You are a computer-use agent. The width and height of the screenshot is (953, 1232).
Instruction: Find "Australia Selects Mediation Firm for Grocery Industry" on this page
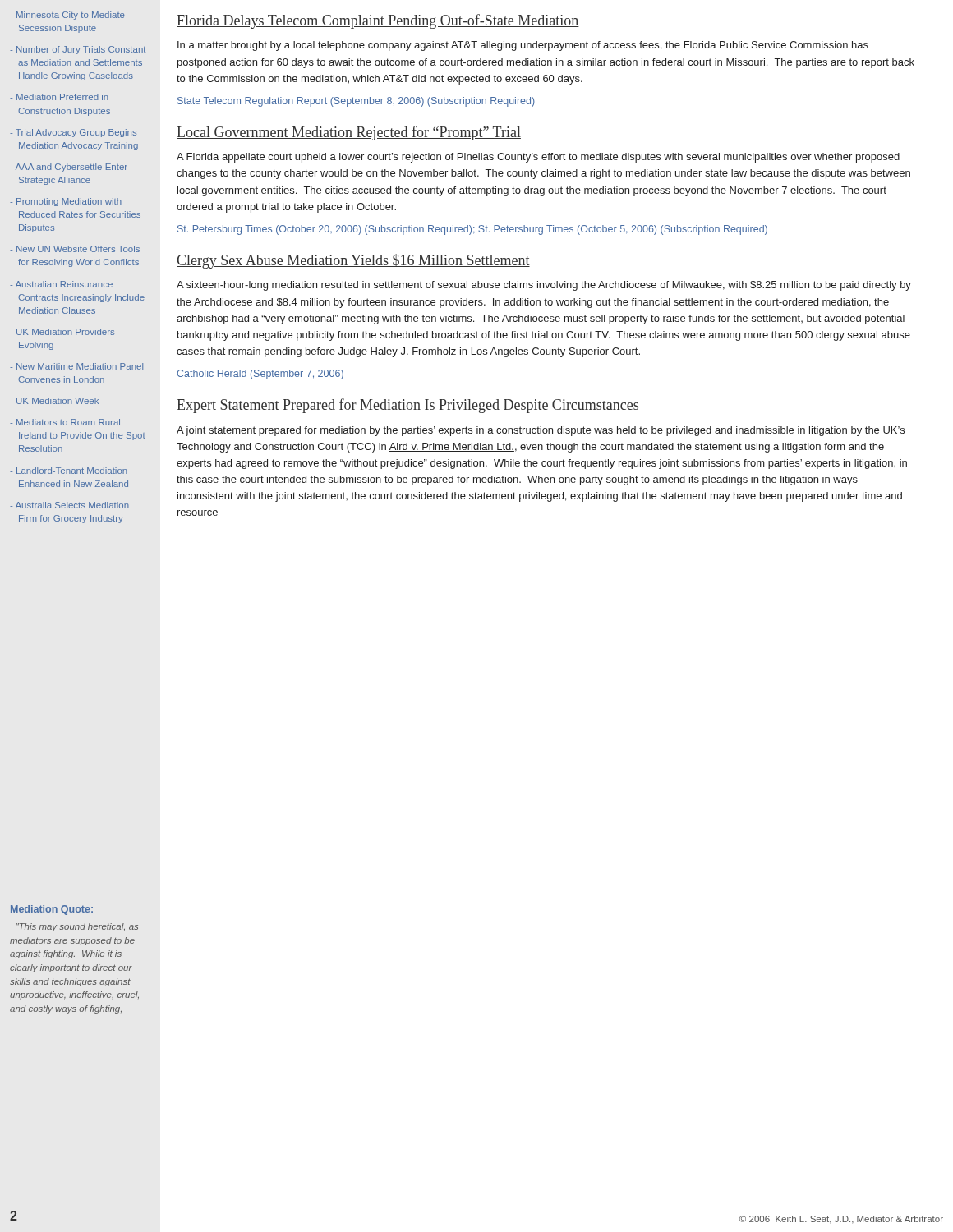72,511
